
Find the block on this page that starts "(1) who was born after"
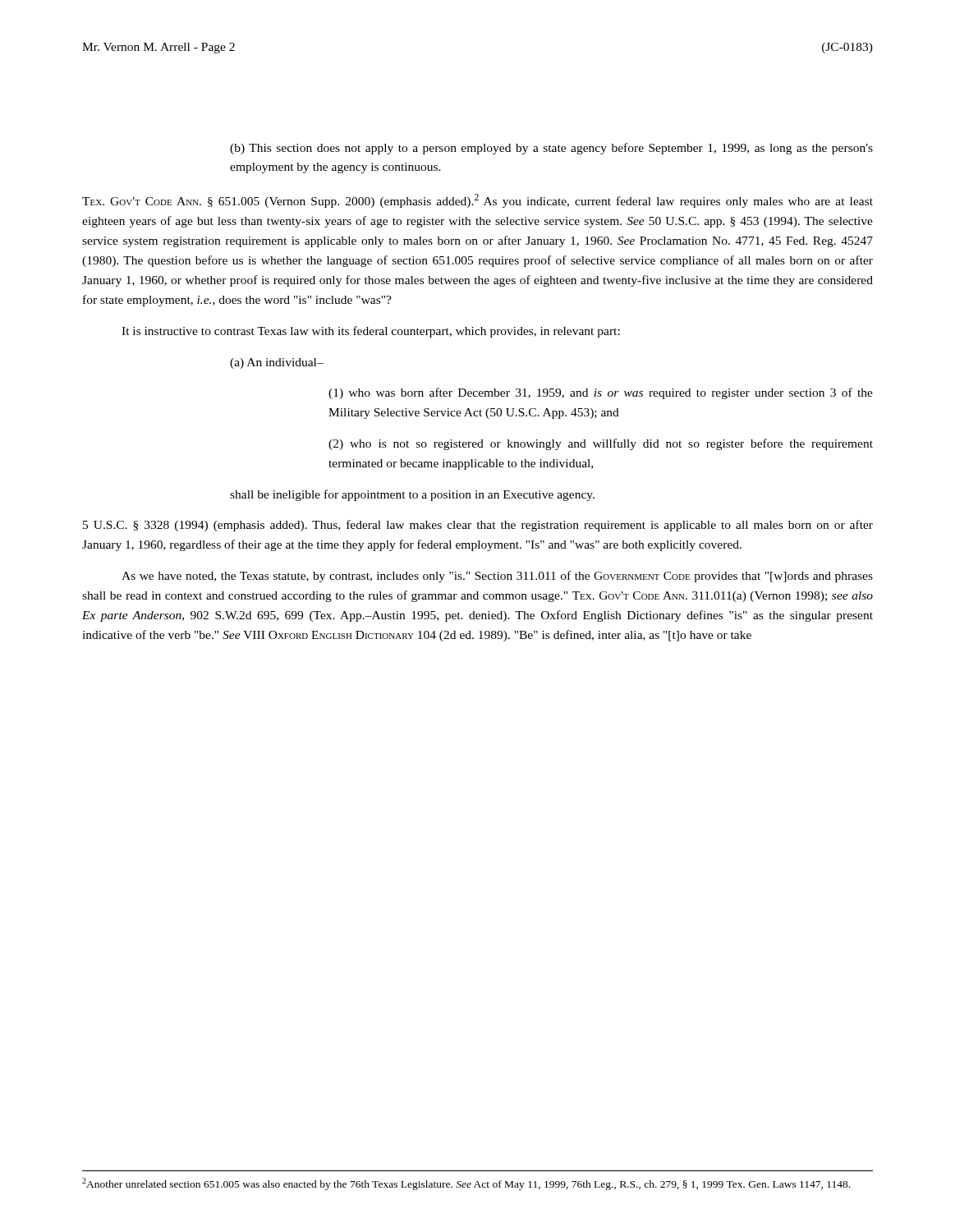601,402
